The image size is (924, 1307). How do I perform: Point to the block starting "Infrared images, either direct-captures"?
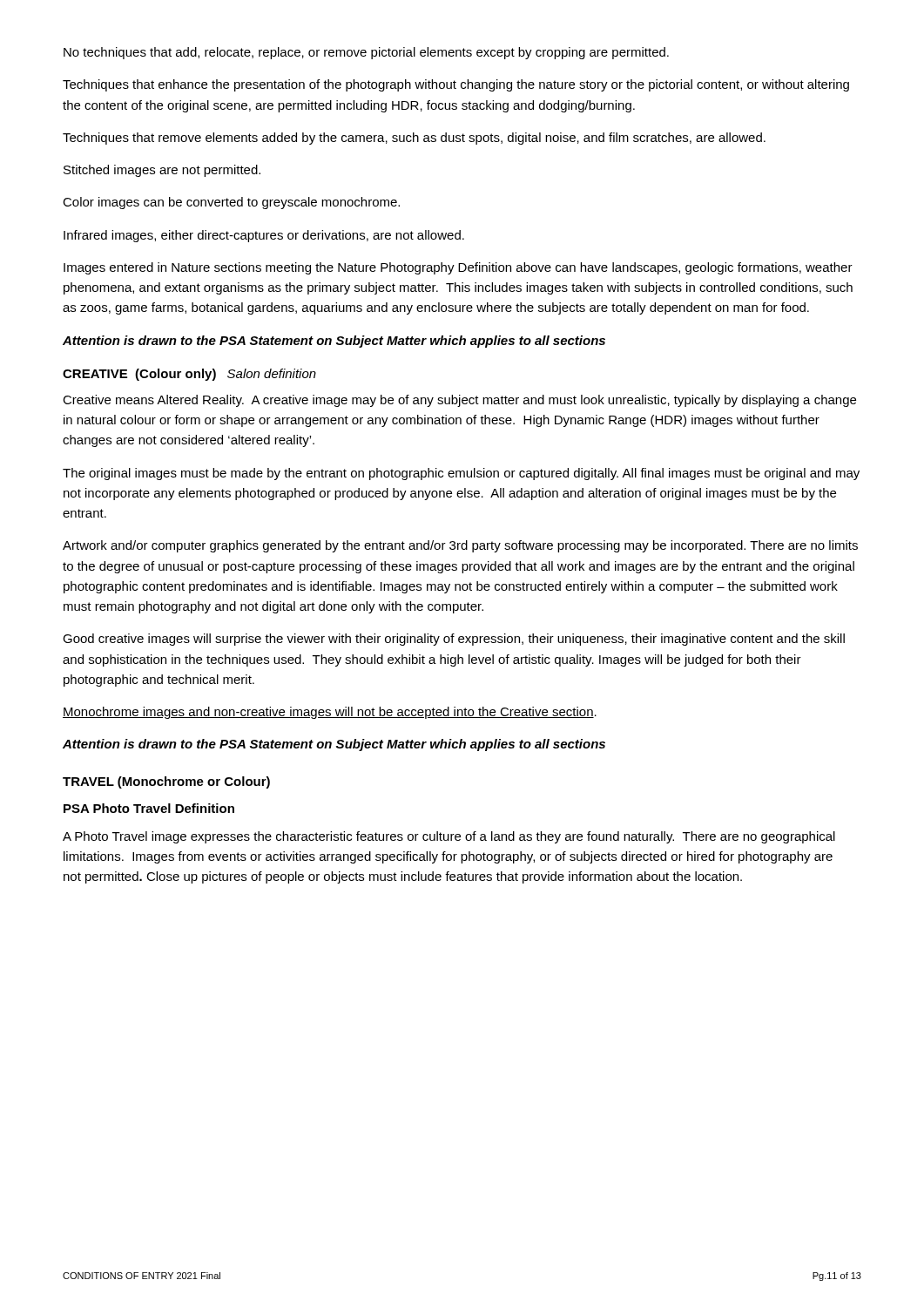click(264, 234)
